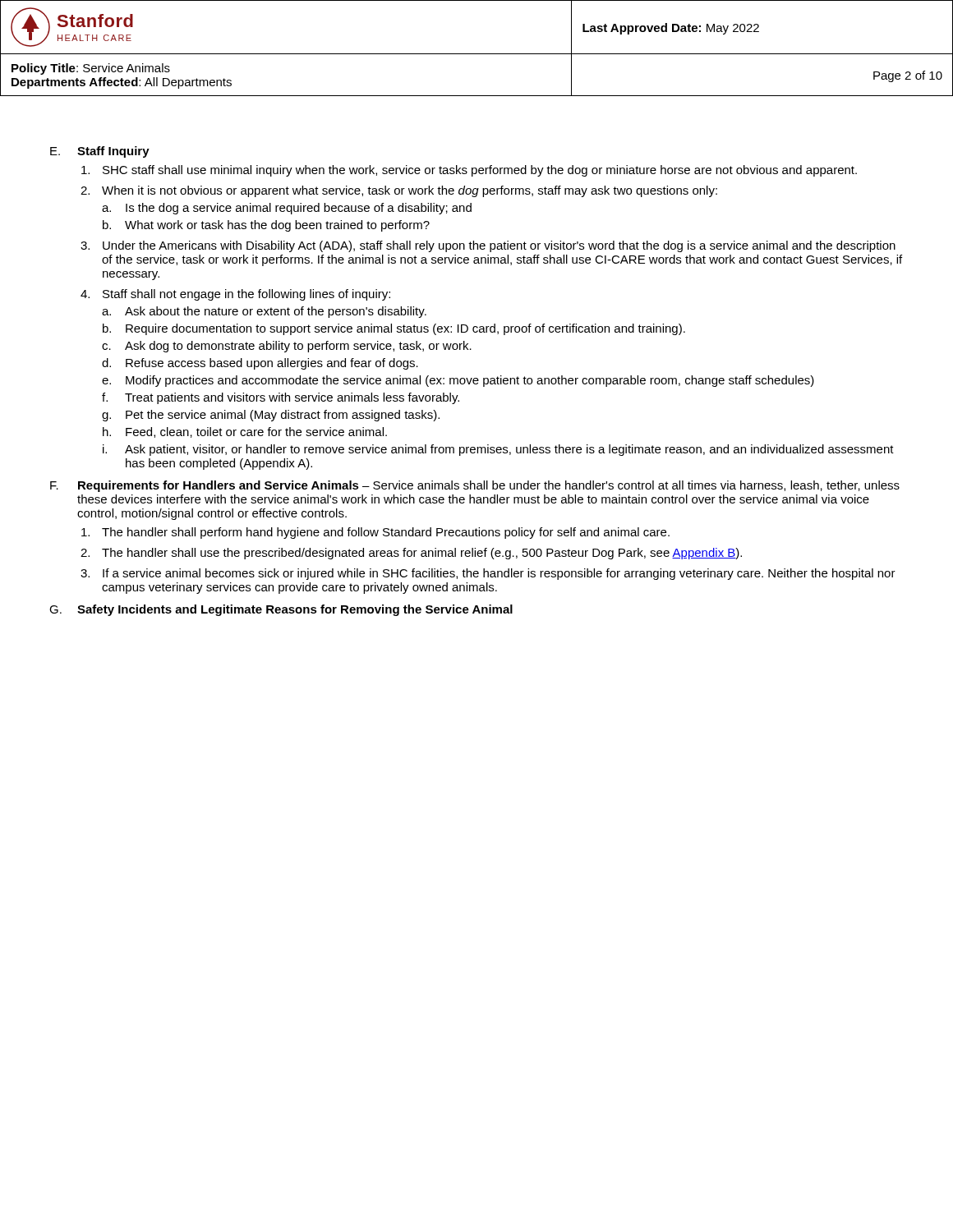953x1232 pixels.
Task: Where is the passage that starts "3. If a service animal"?
Action: tap(492, 580)
